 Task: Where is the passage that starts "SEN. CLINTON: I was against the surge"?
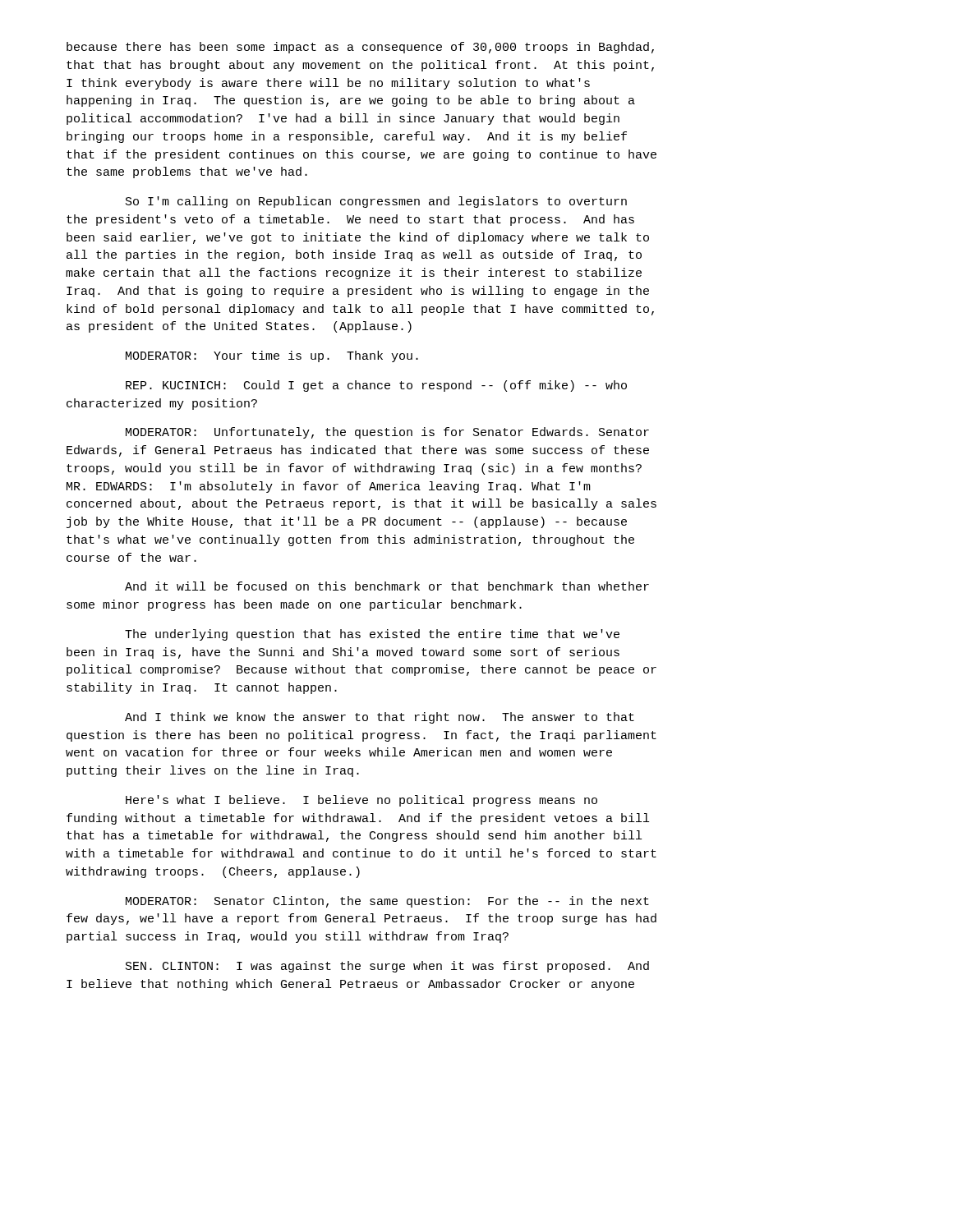point(358,976)
